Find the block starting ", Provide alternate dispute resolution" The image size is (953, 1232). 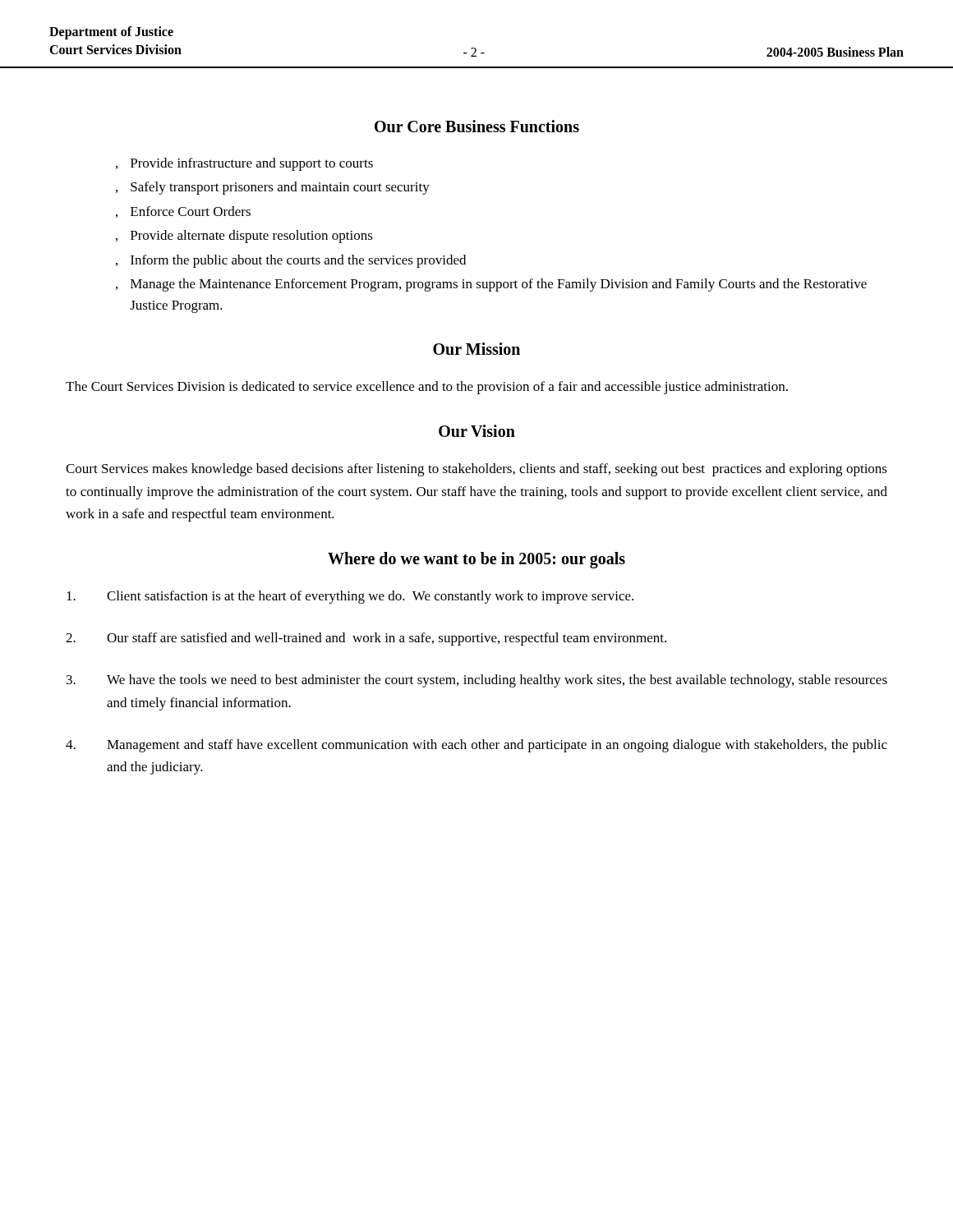(244, 237)
